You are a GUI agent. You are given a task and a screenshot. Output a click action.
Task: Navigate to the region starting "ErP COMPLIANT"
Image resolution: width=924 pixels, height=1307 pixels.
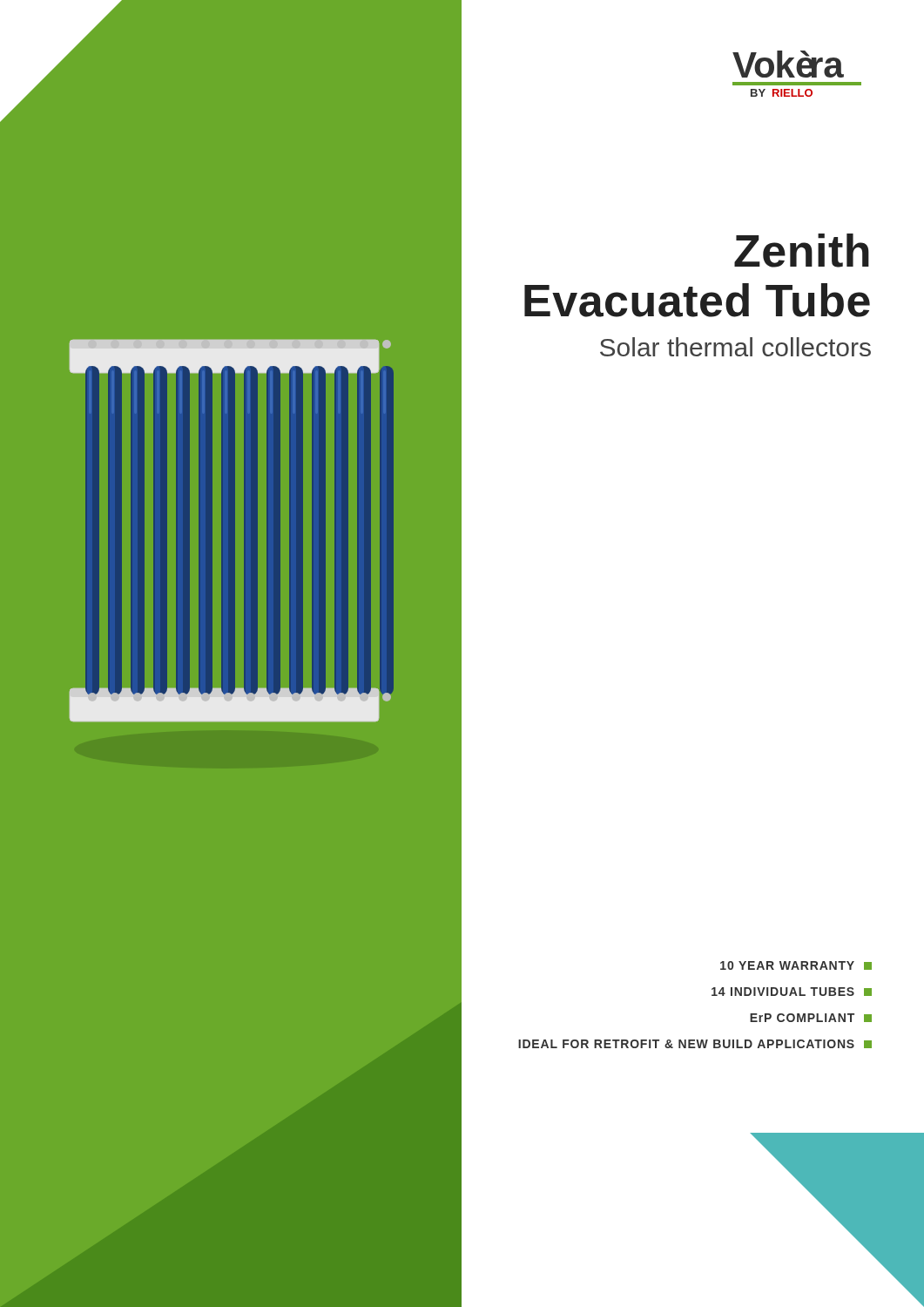click(811, 1018)
